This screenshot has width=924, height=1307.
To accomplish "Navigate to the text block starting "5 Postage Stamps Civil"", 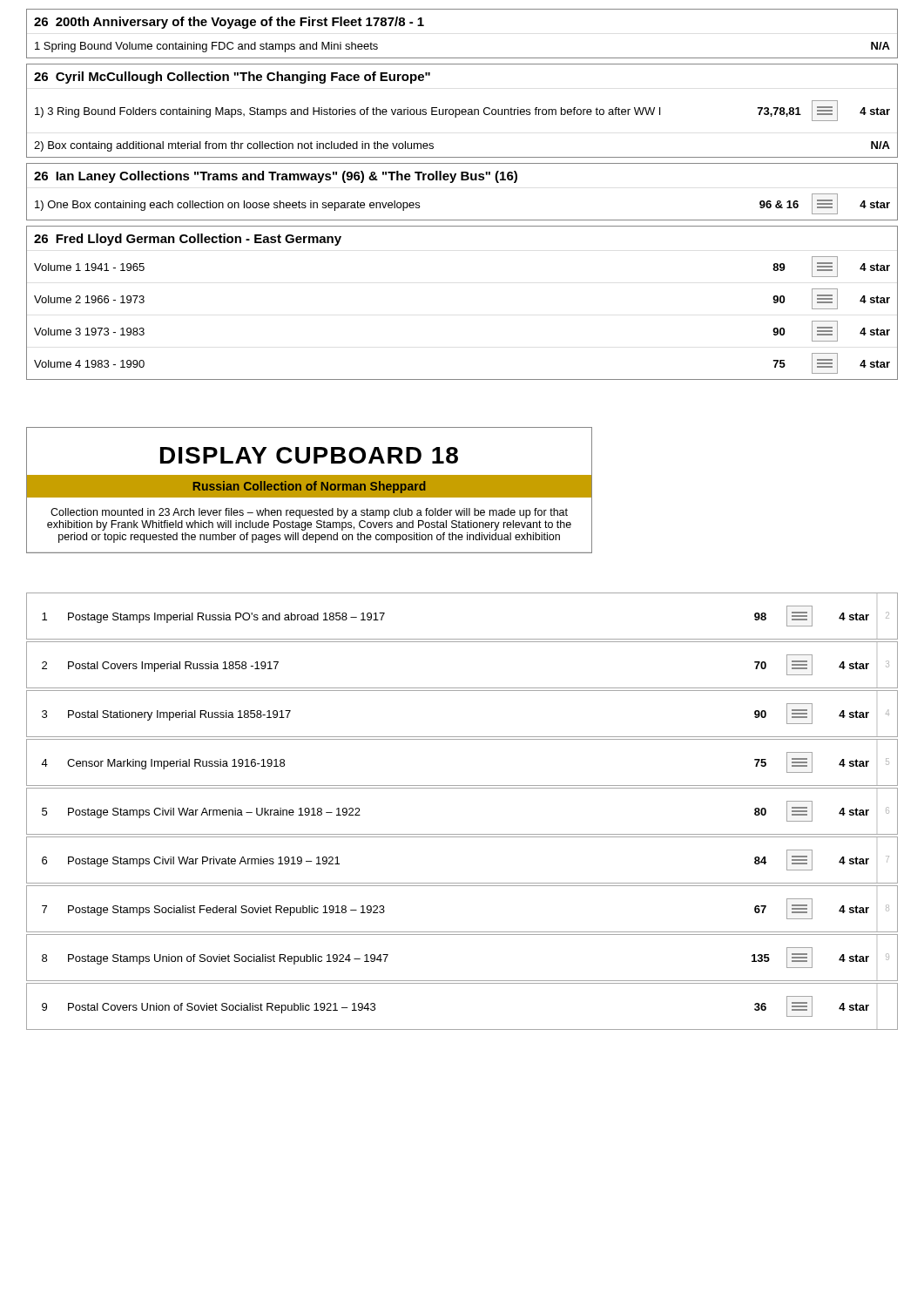I will point(462,811).
